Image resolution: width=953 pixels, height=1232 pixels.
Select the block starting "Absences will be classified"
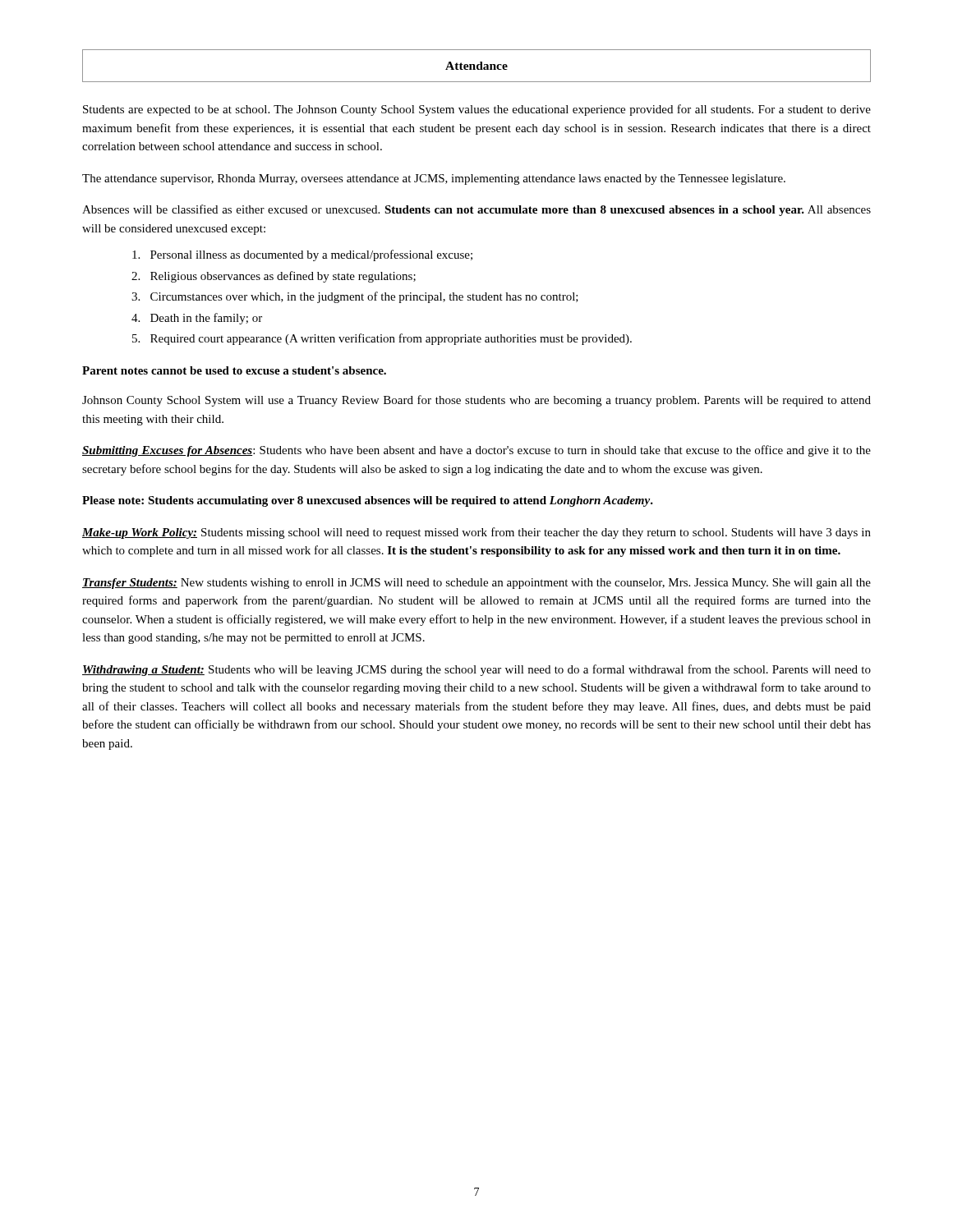tap(476, 219)
